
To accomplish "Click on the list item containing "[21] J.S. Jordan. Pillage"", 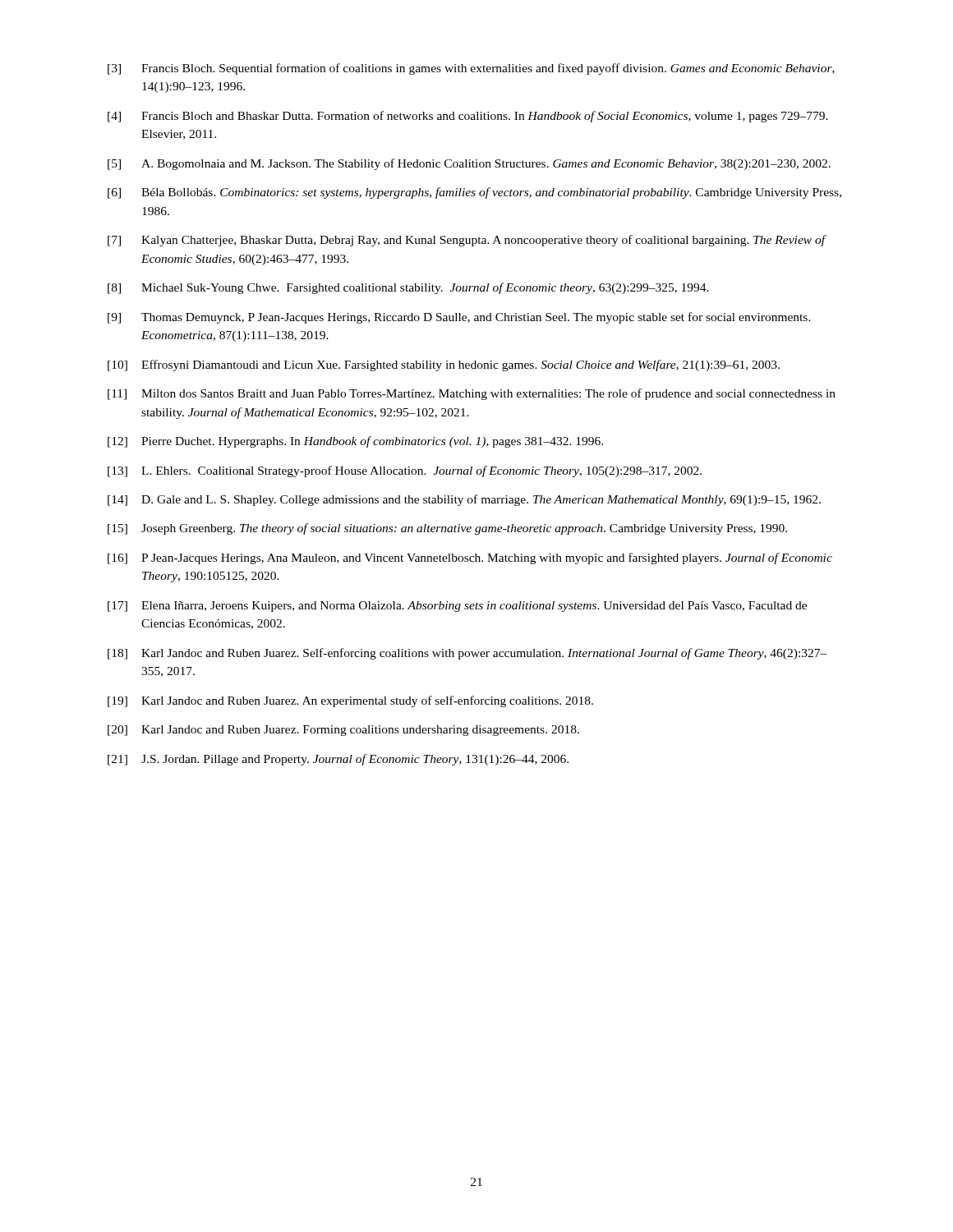I will click(x=476, y=759).
